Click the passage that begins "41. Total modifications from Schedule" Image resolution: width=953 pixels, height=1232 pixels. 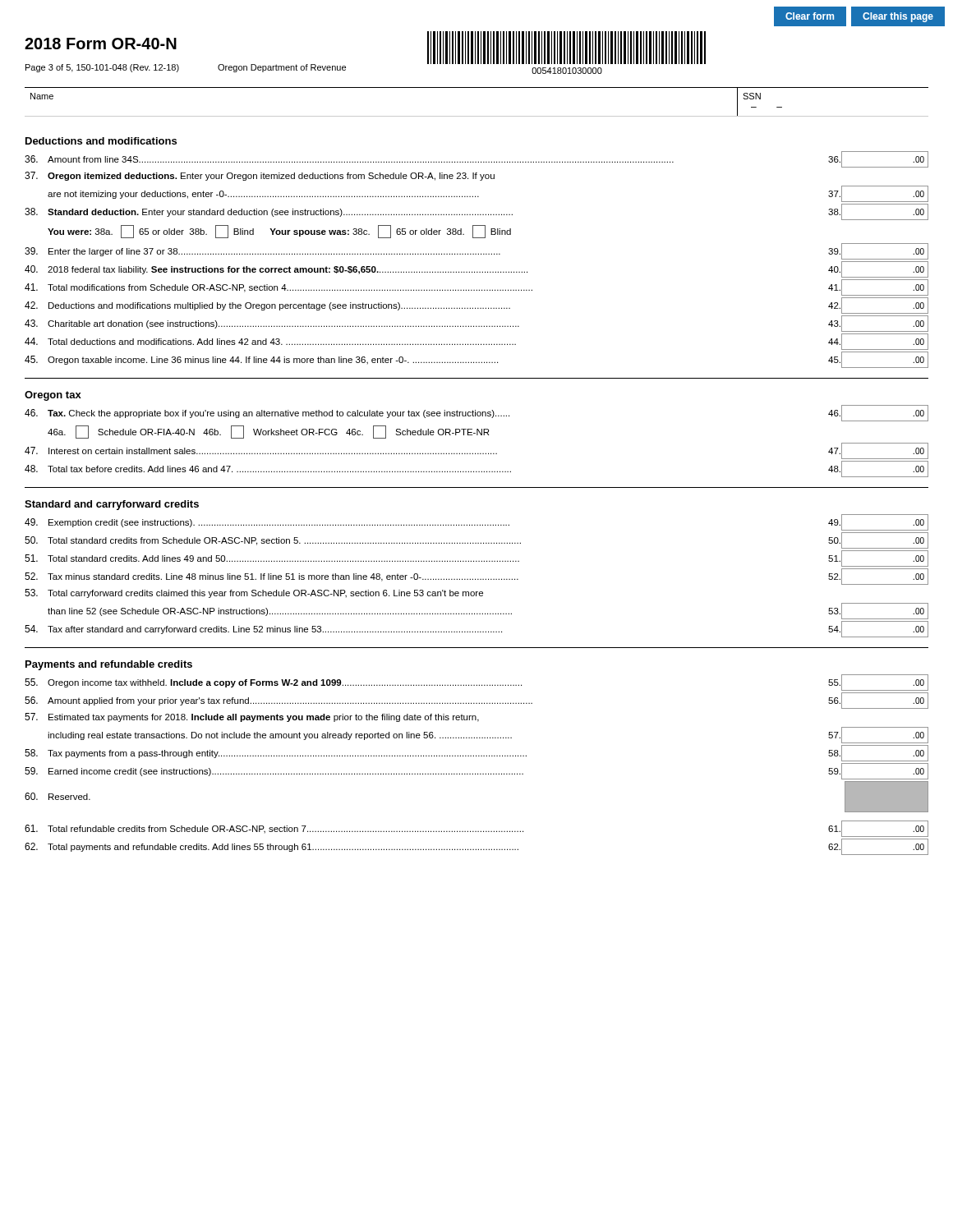point(476,287)
